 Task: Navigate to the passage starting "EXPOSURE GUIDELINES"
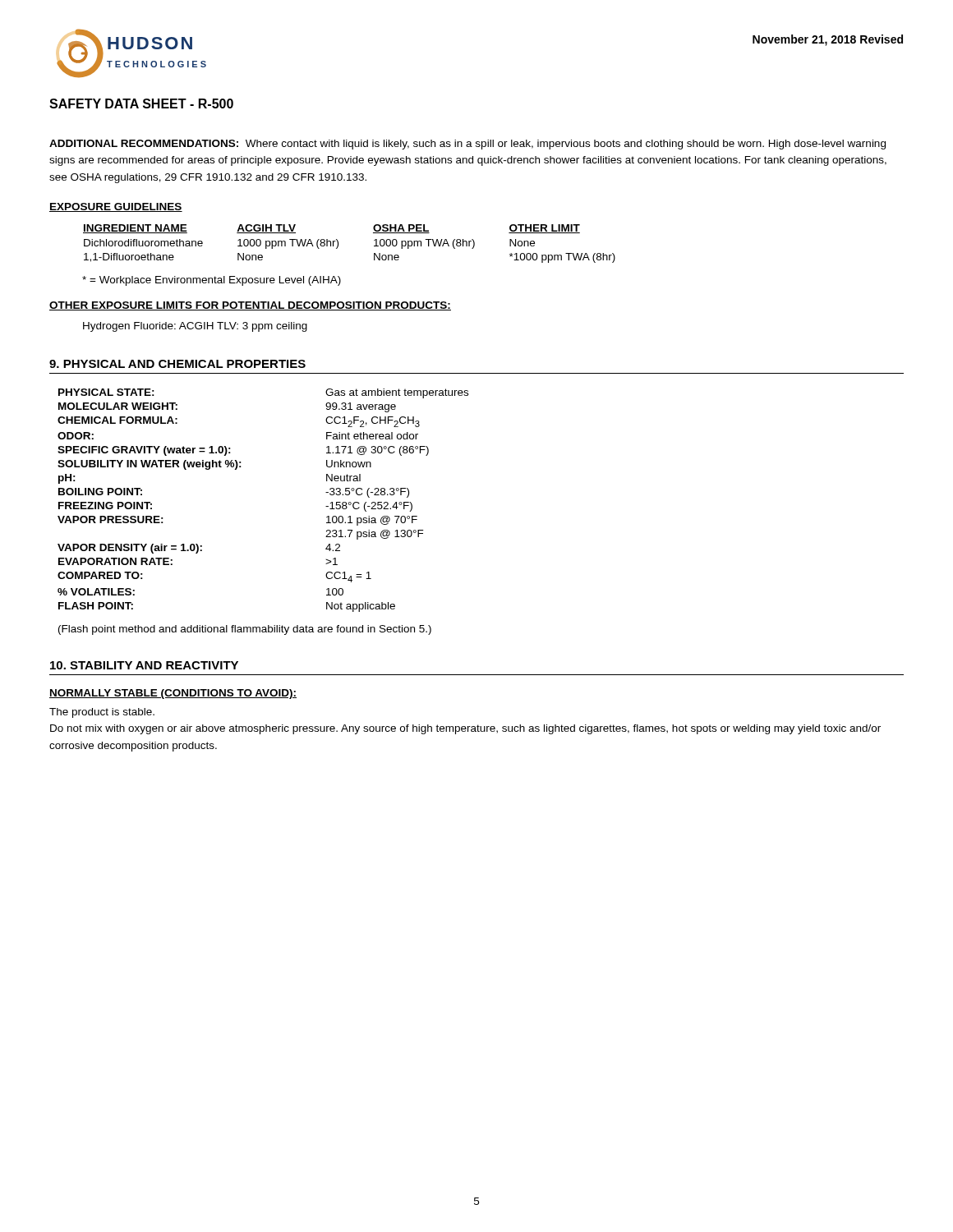[116, 206]
